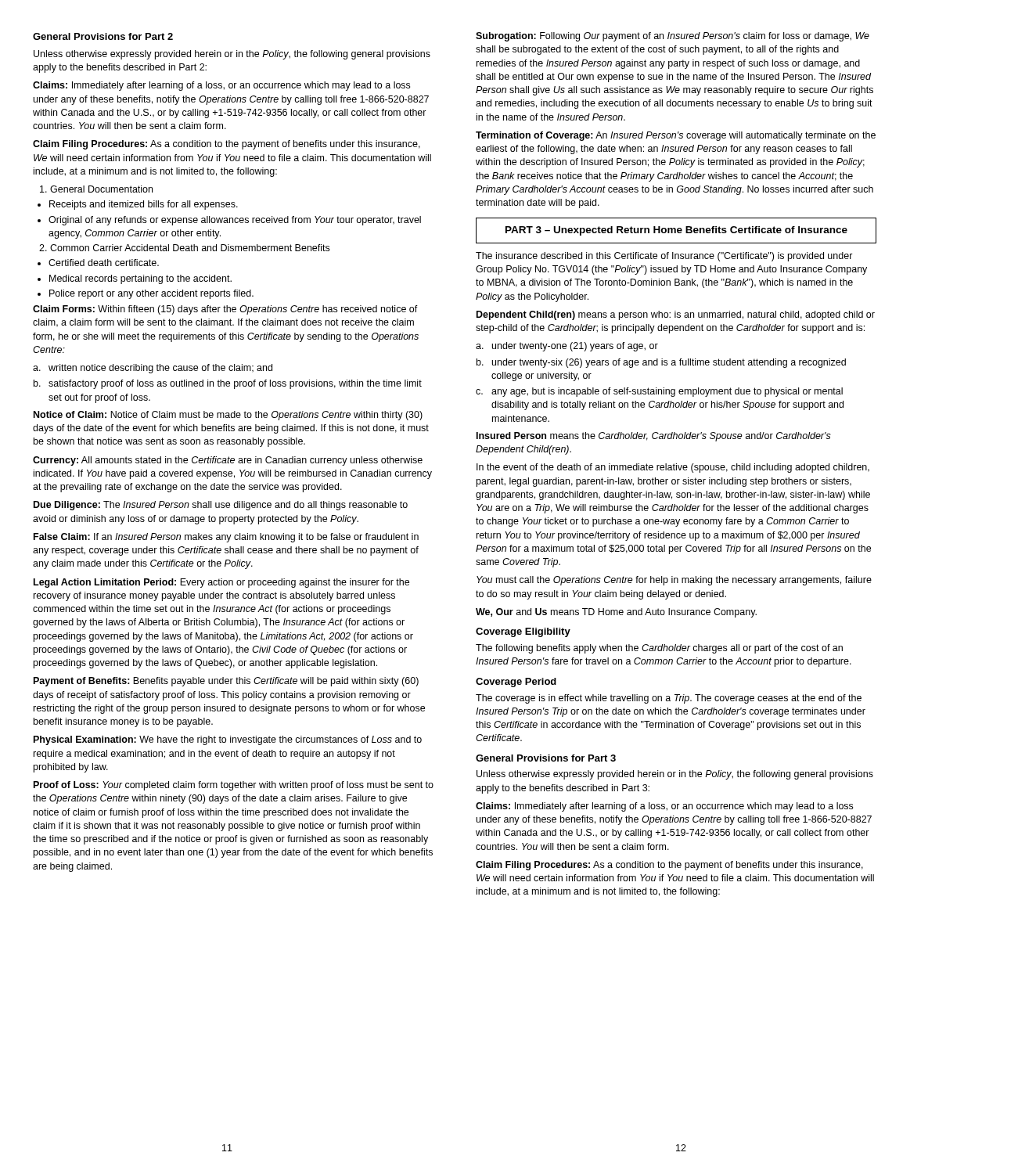Find the passage starting "Due Diligence: The Insured"
This screenshot has height=1174, width=1036.
[220, 512]
